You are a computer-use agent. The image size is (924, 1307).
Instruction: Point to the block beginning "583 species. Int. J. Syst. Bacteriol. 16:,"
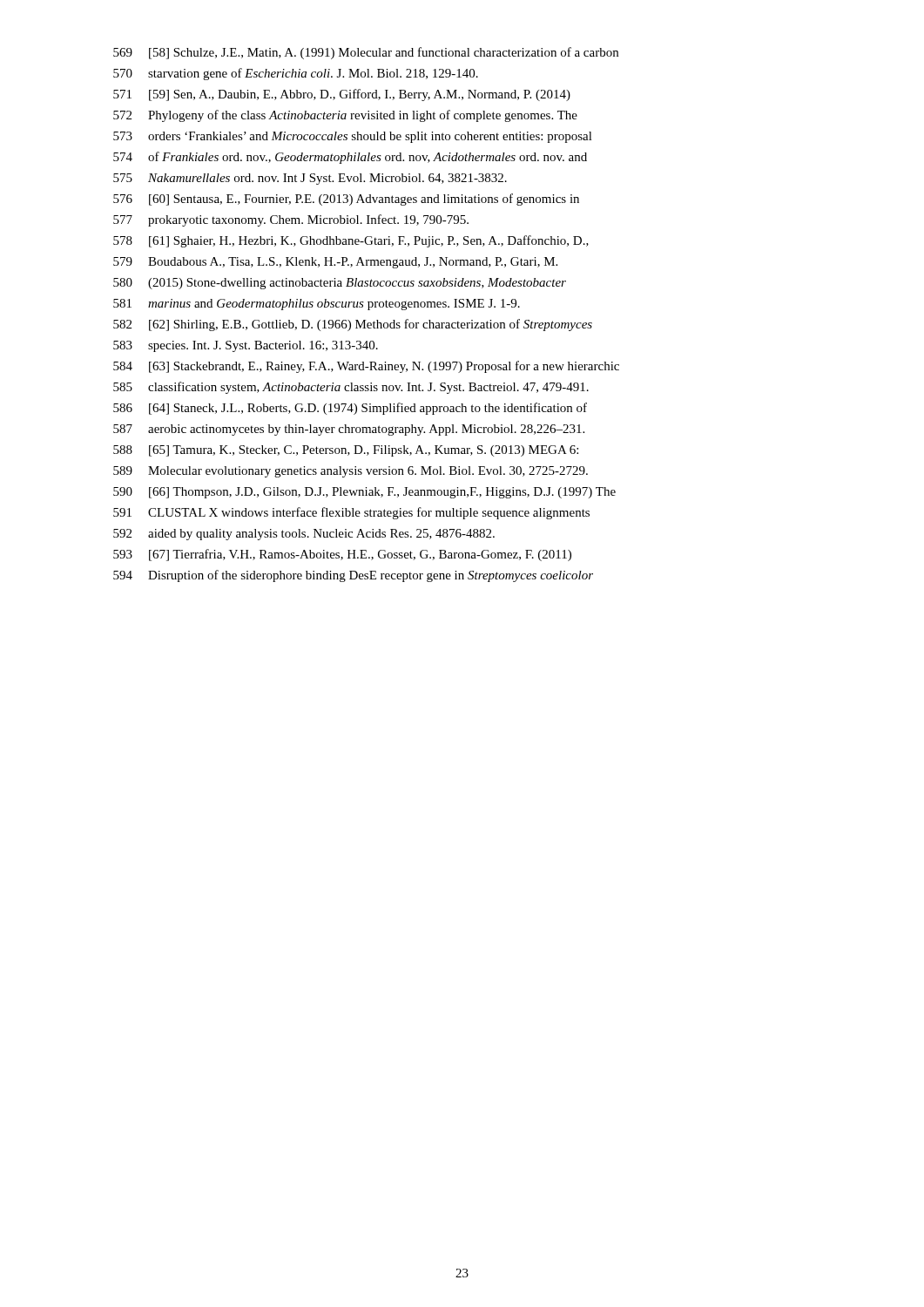tap(246, 346)
